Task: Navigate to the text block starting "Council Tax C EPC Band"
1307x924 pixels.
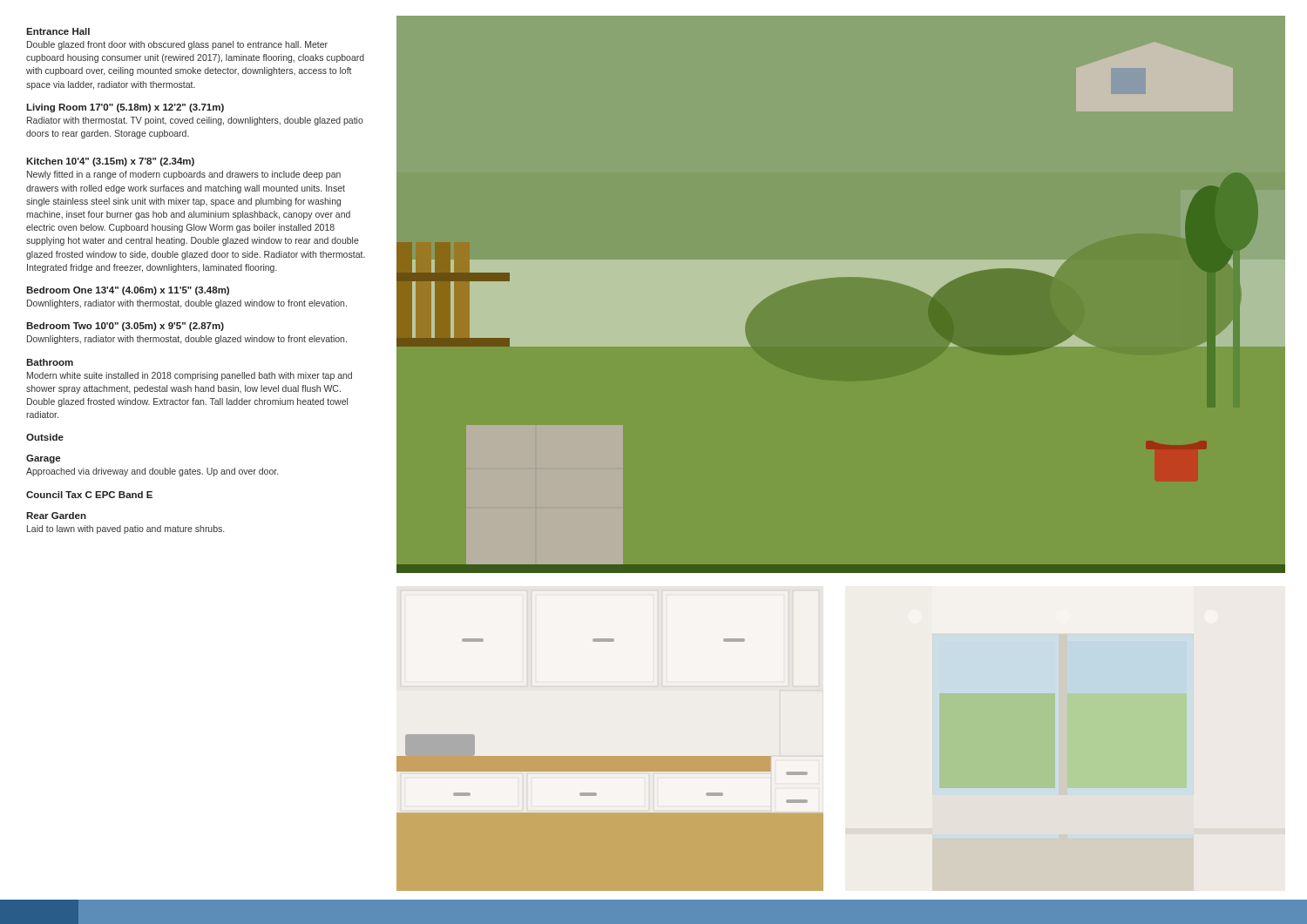Action: 90,494
